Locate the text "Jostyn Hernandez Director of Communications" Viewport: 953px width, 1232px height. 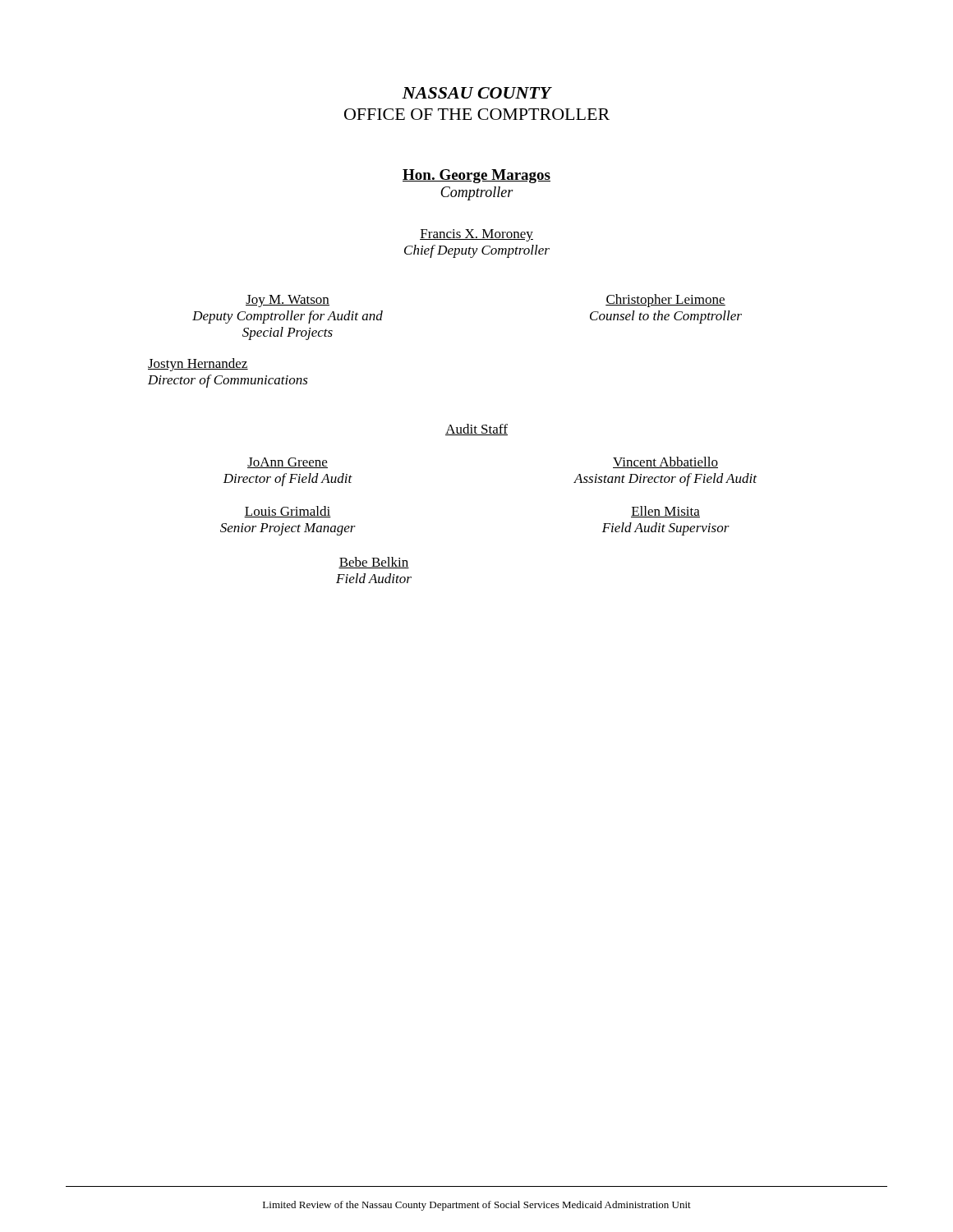(198, 365)
